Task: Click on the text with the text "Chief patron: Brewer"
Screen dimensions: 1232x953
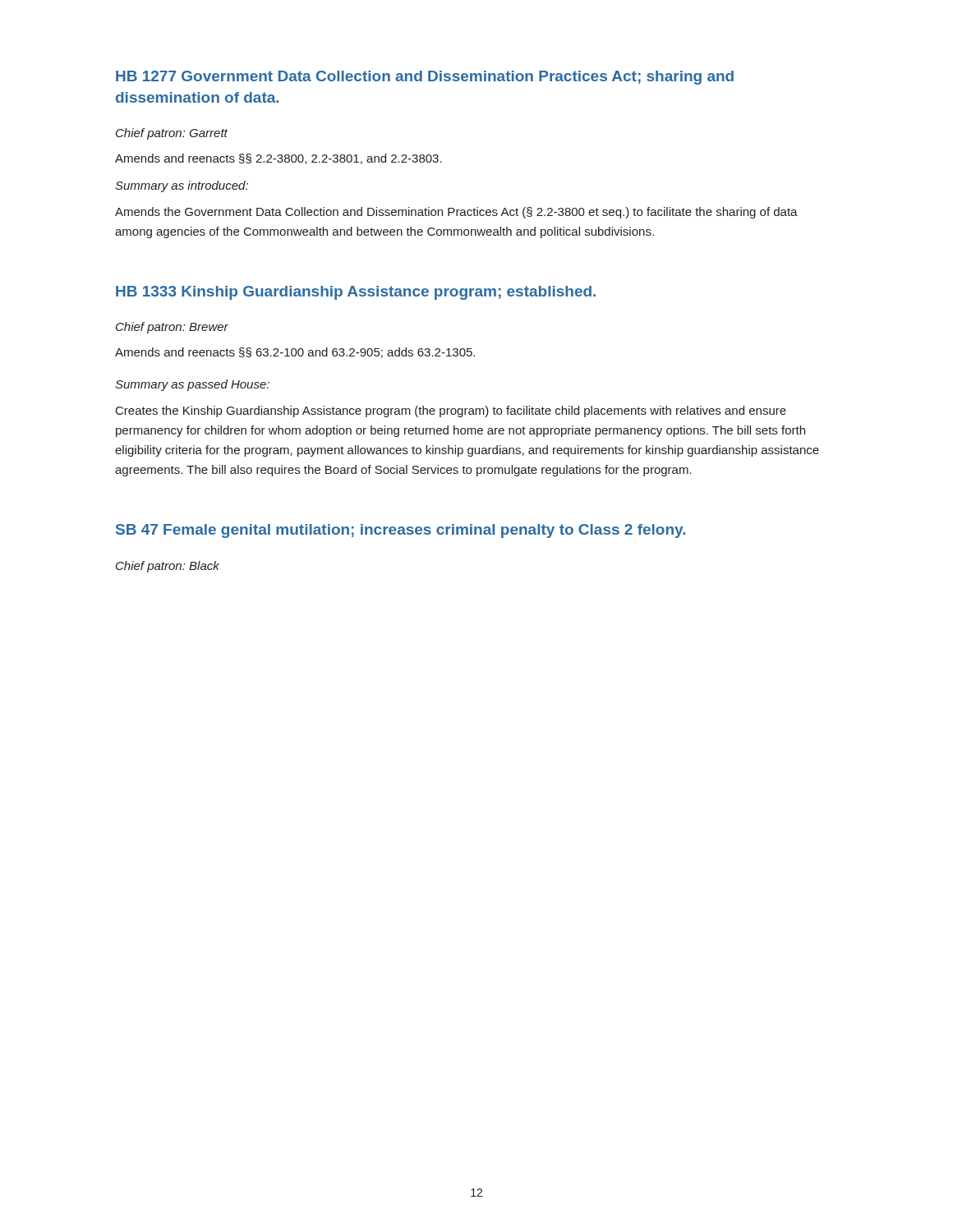Action: point(172,327)
